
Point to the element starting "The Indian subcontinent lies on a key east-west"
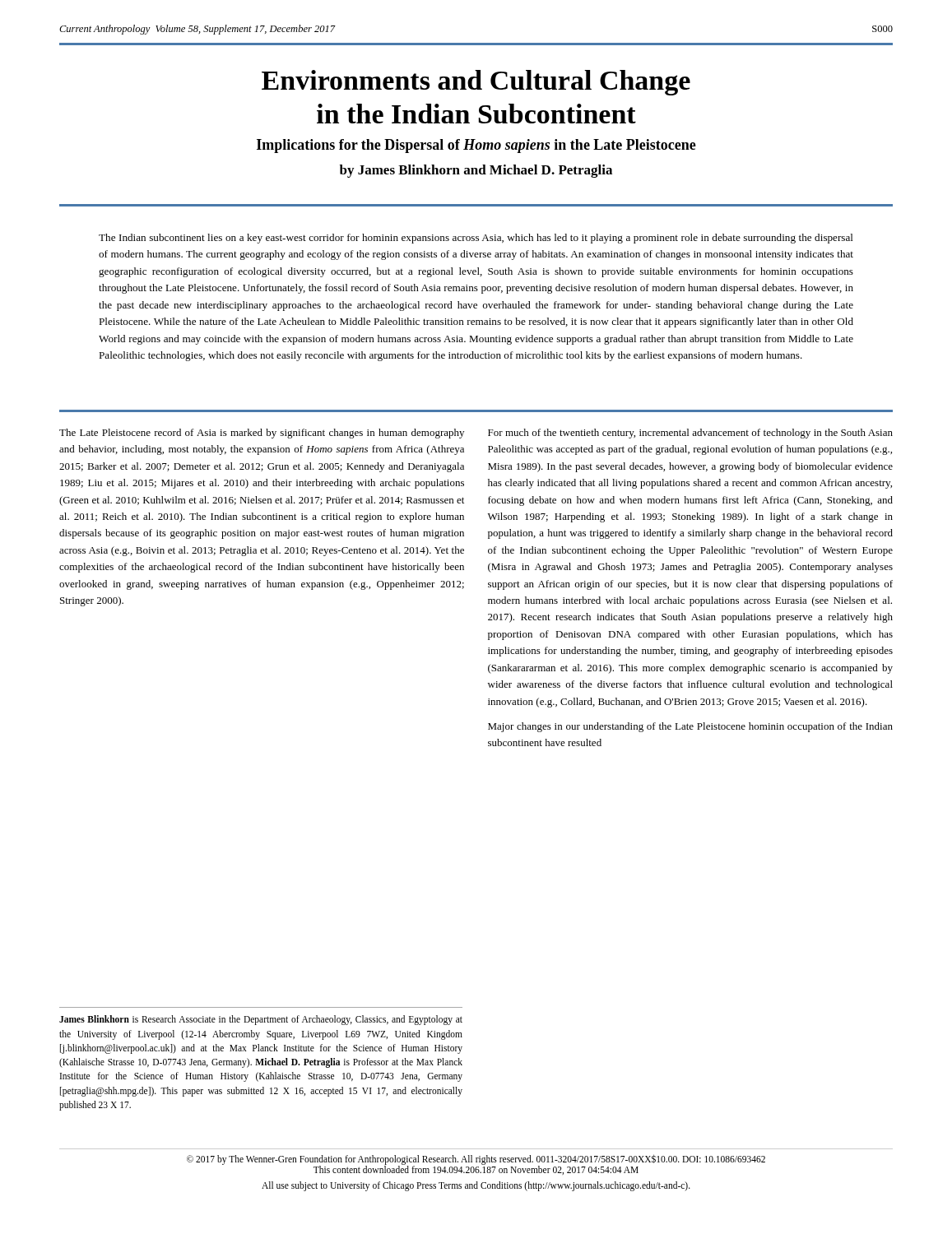pos(476,296)
